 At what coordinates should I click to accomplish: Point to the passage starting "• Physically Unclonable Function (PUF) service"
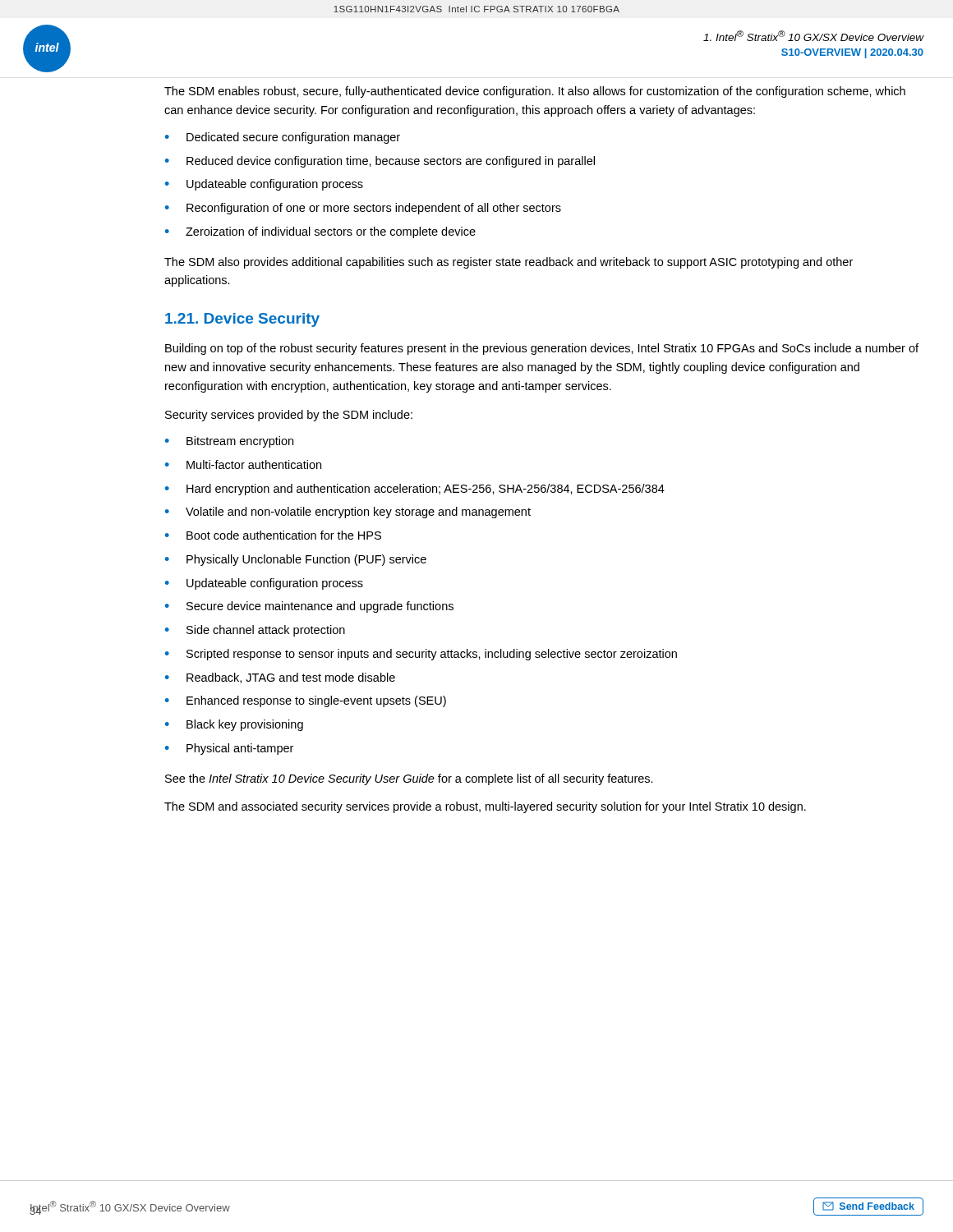click(x=295, y=560)
